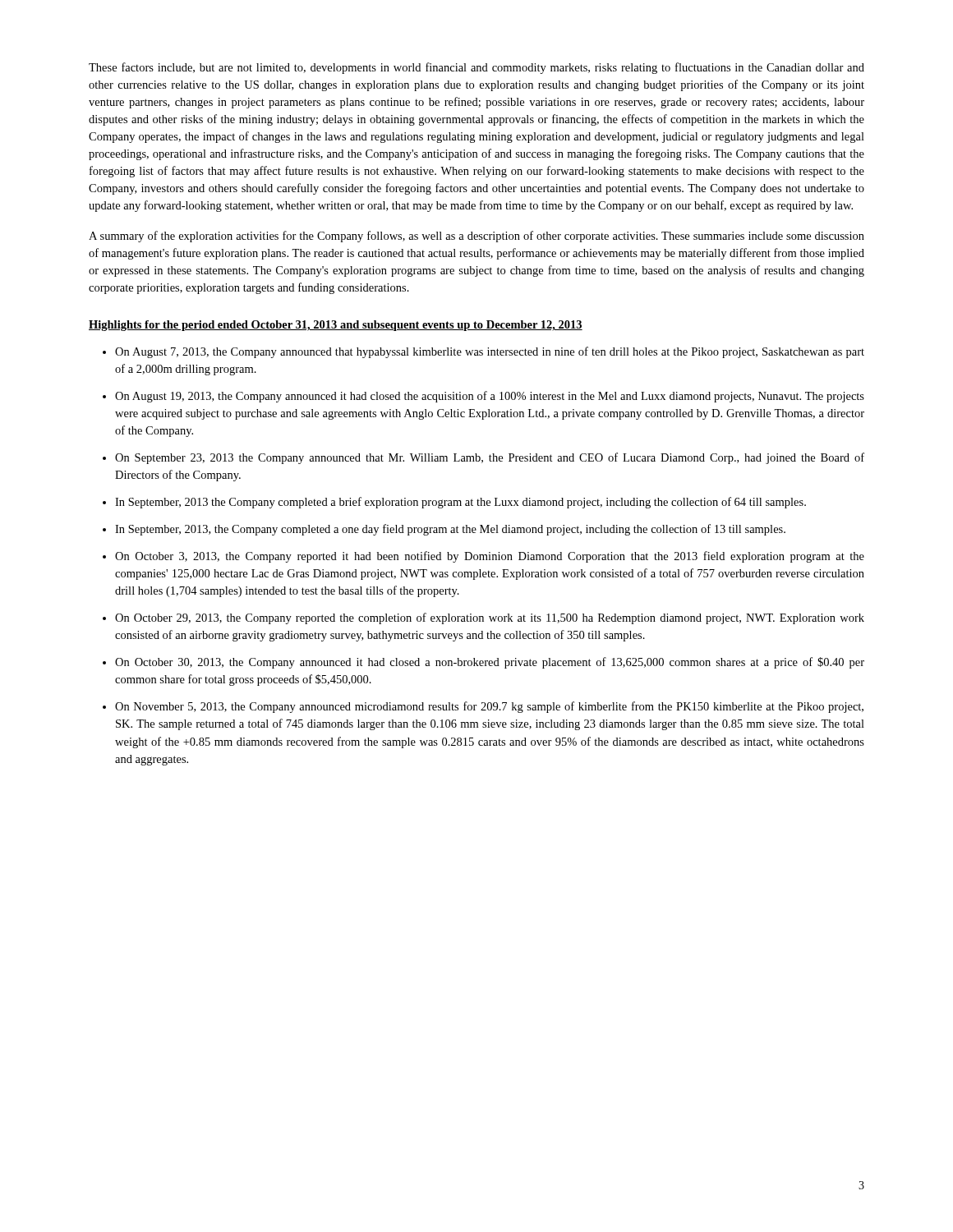Image resolution: width=953 pixels, height=1232 pixels.
Task: Click the passage that begins "On October 3, 2013, the"
Action: click(x=490, y=574)
